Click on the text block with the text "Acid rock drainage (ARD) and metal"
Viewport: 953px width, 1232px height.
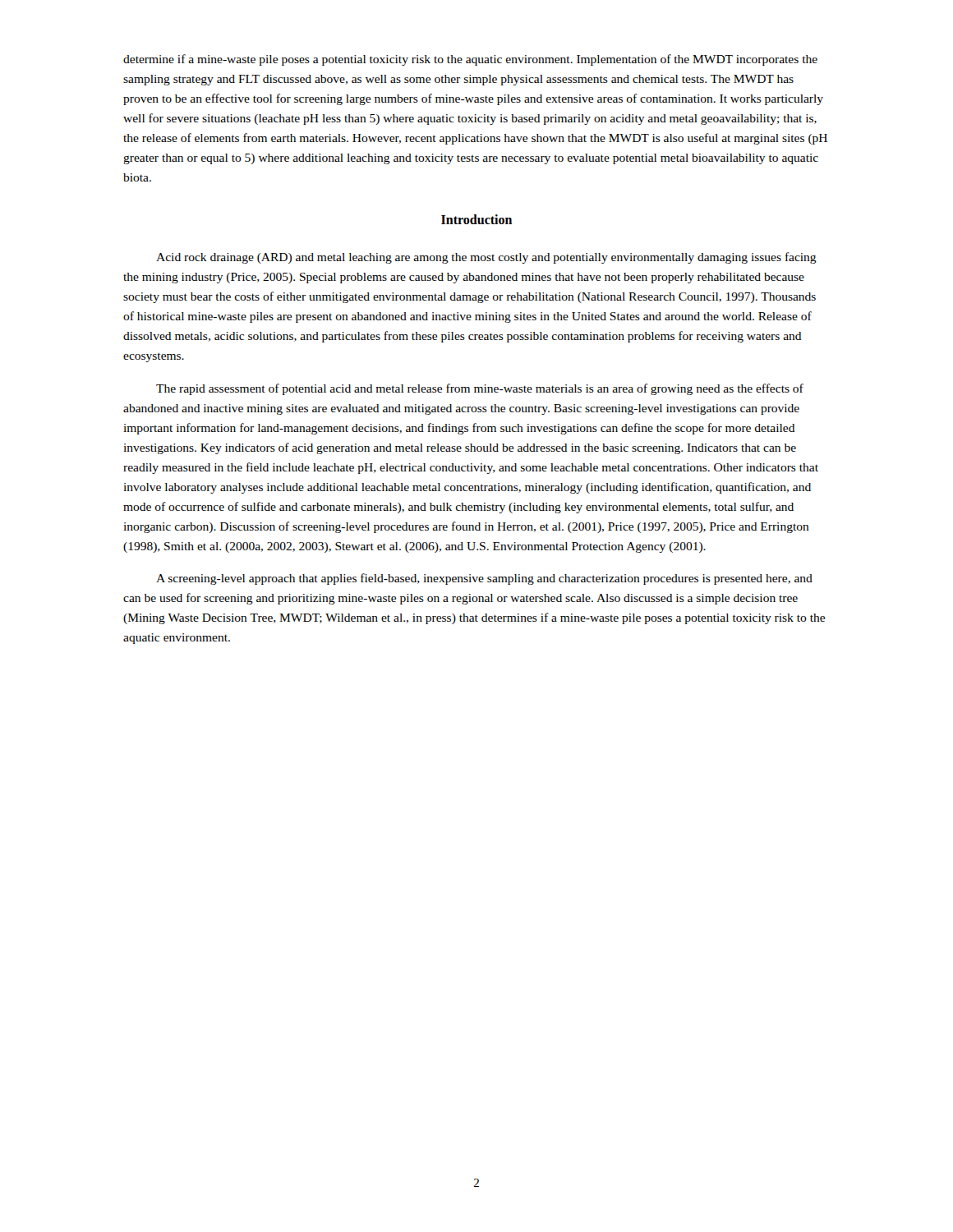click(x=476, y=447)
